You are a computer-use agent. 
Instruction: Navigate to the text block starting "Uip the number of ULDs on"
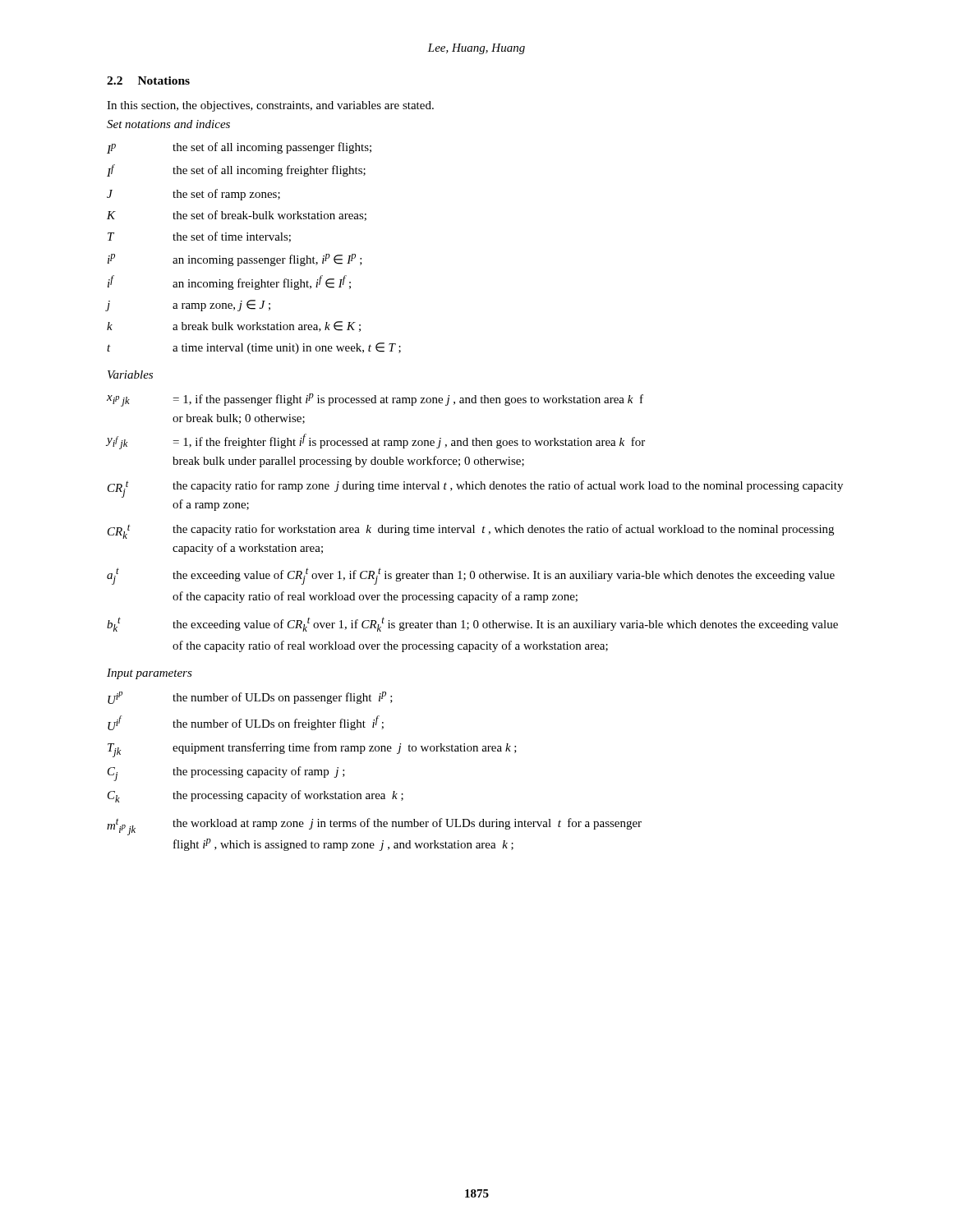click(250, 698)
